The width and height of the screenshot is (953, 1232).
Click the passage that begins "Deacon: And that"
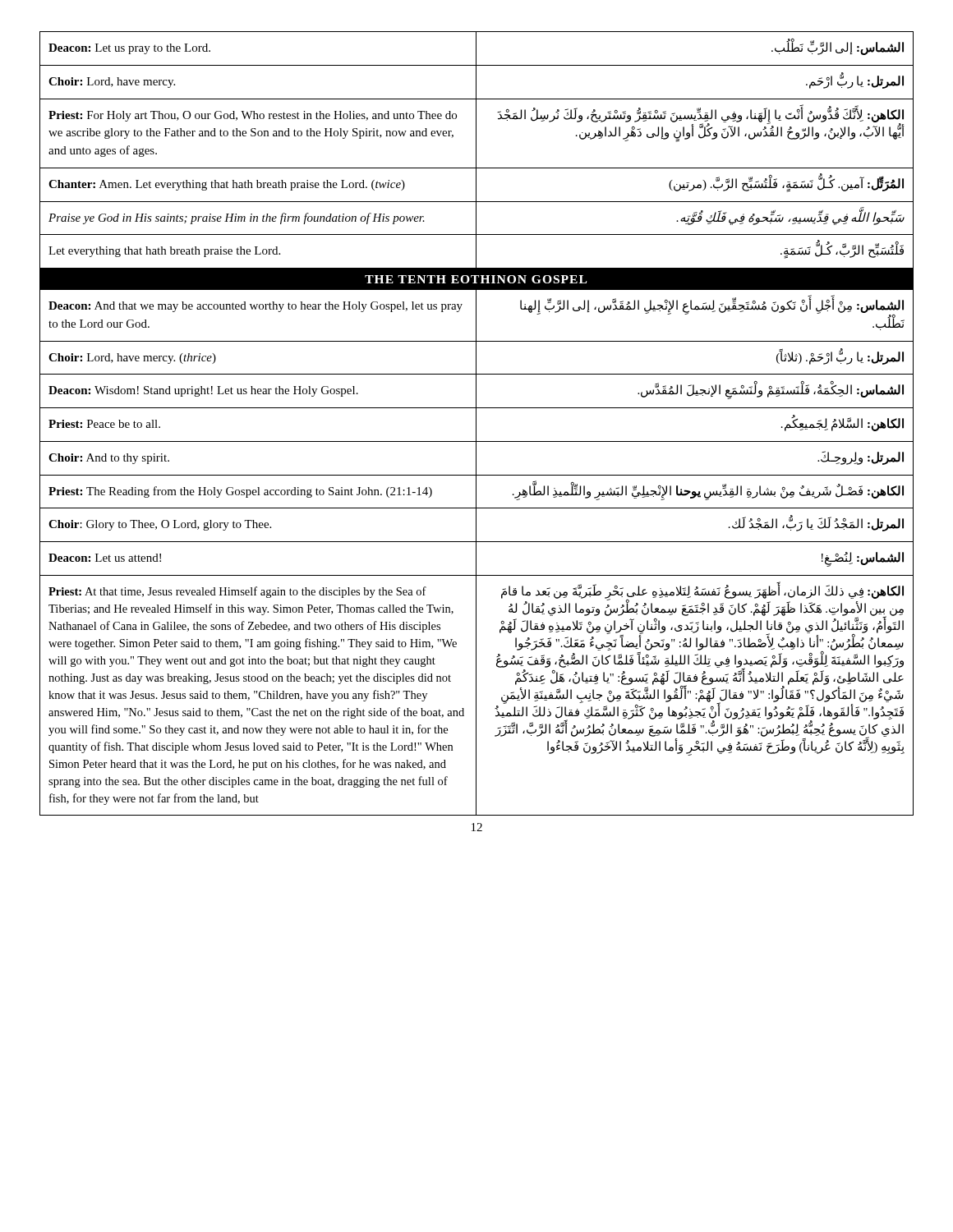click(x=257, y=315)
